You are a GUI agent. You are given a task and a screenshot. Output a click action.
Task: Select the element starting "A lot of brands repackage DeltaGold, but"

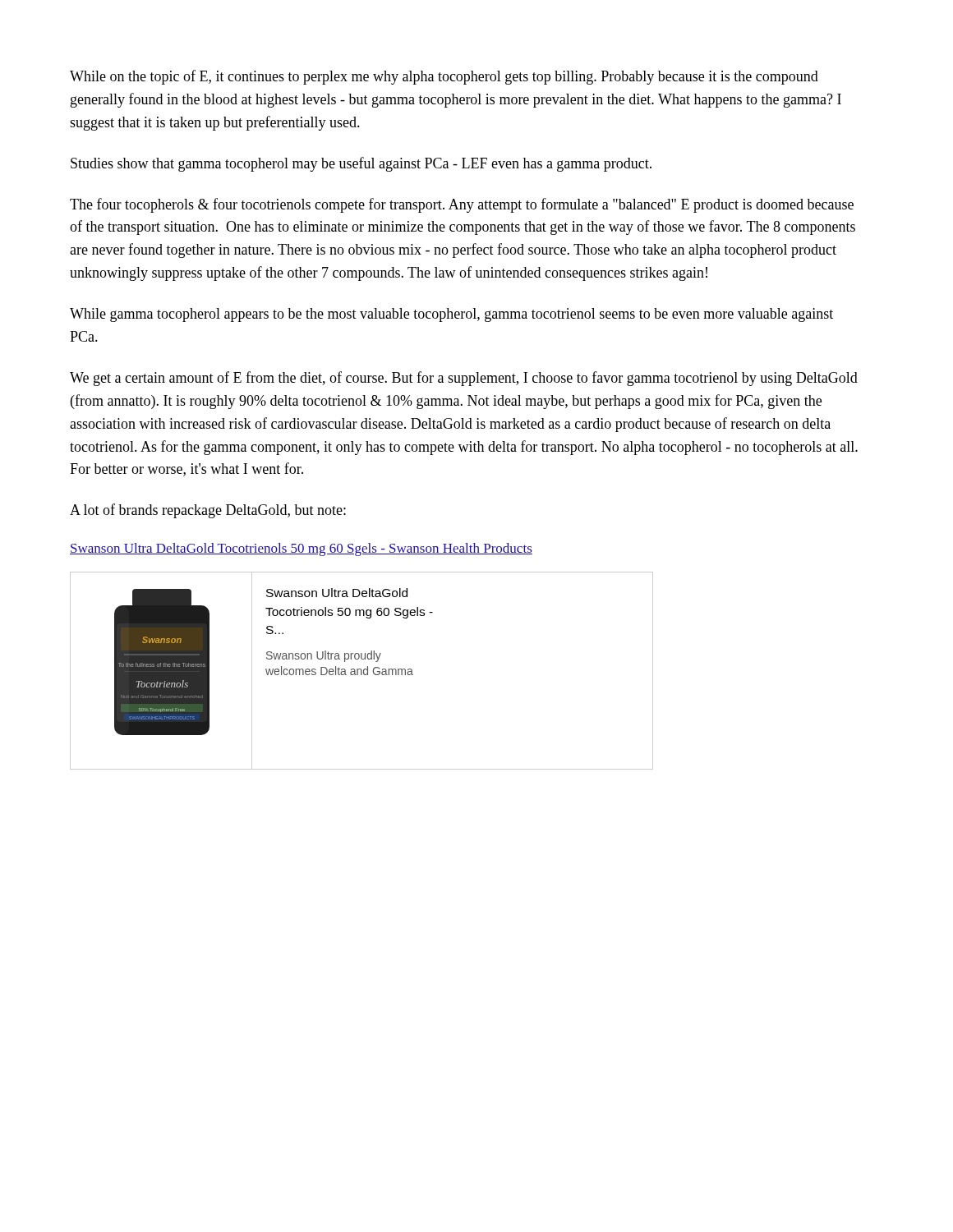pos(208,510)
